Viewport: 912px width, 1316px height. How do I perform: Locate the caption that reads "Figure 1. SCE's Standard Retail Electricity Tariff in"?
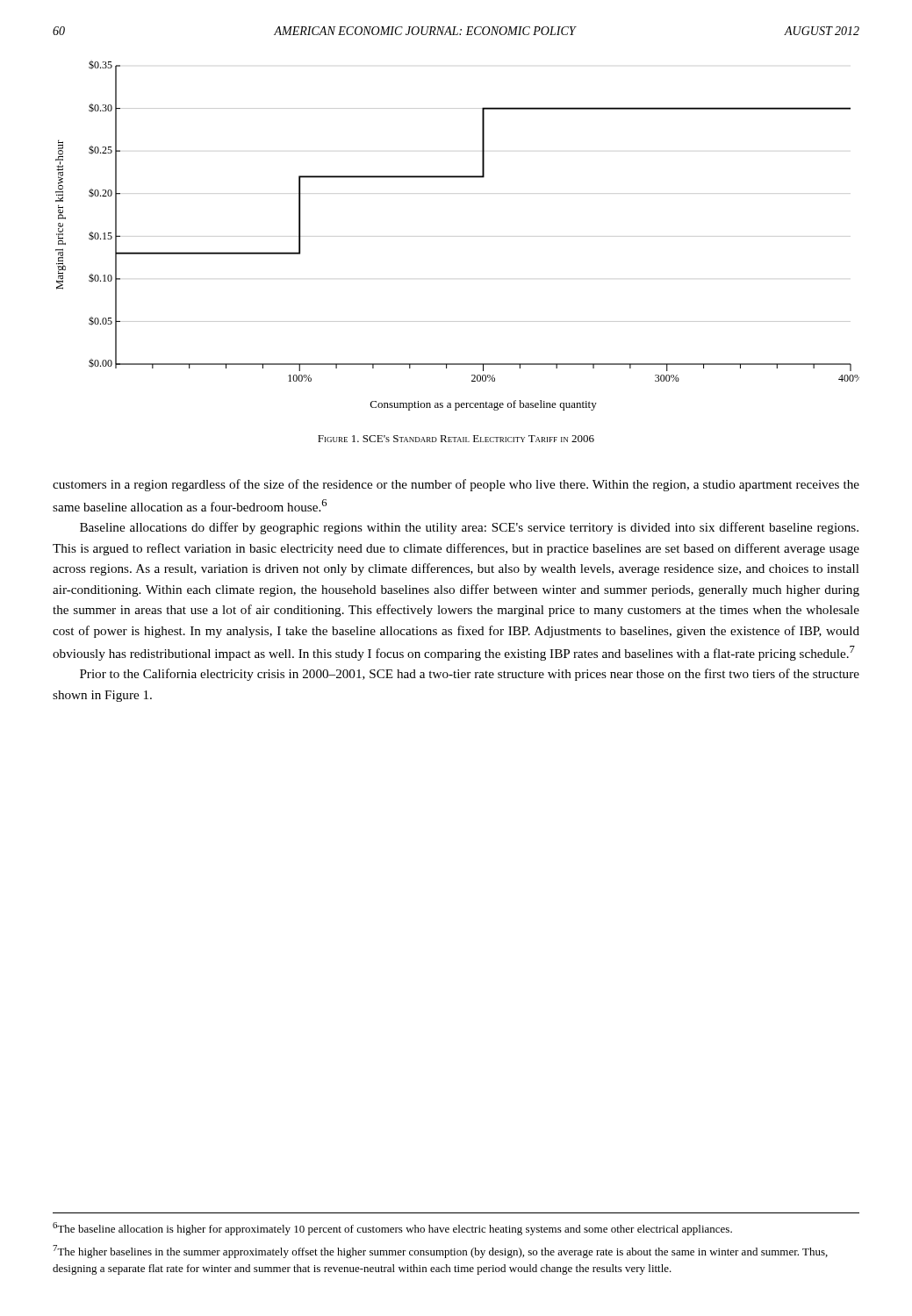456,438
